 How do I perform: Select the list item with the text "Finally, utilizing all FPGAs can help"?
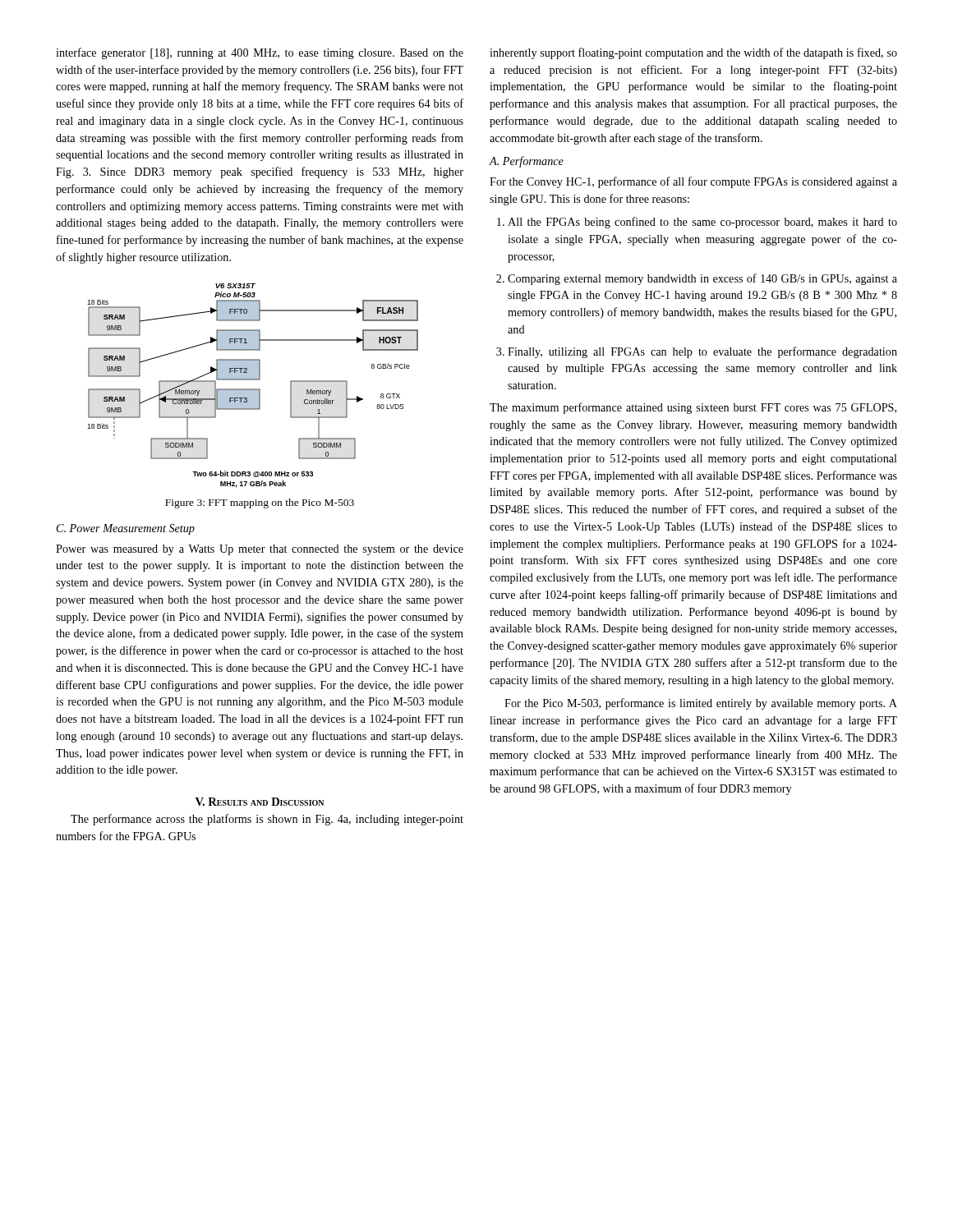pyautogui.click(x=702, y=368)
